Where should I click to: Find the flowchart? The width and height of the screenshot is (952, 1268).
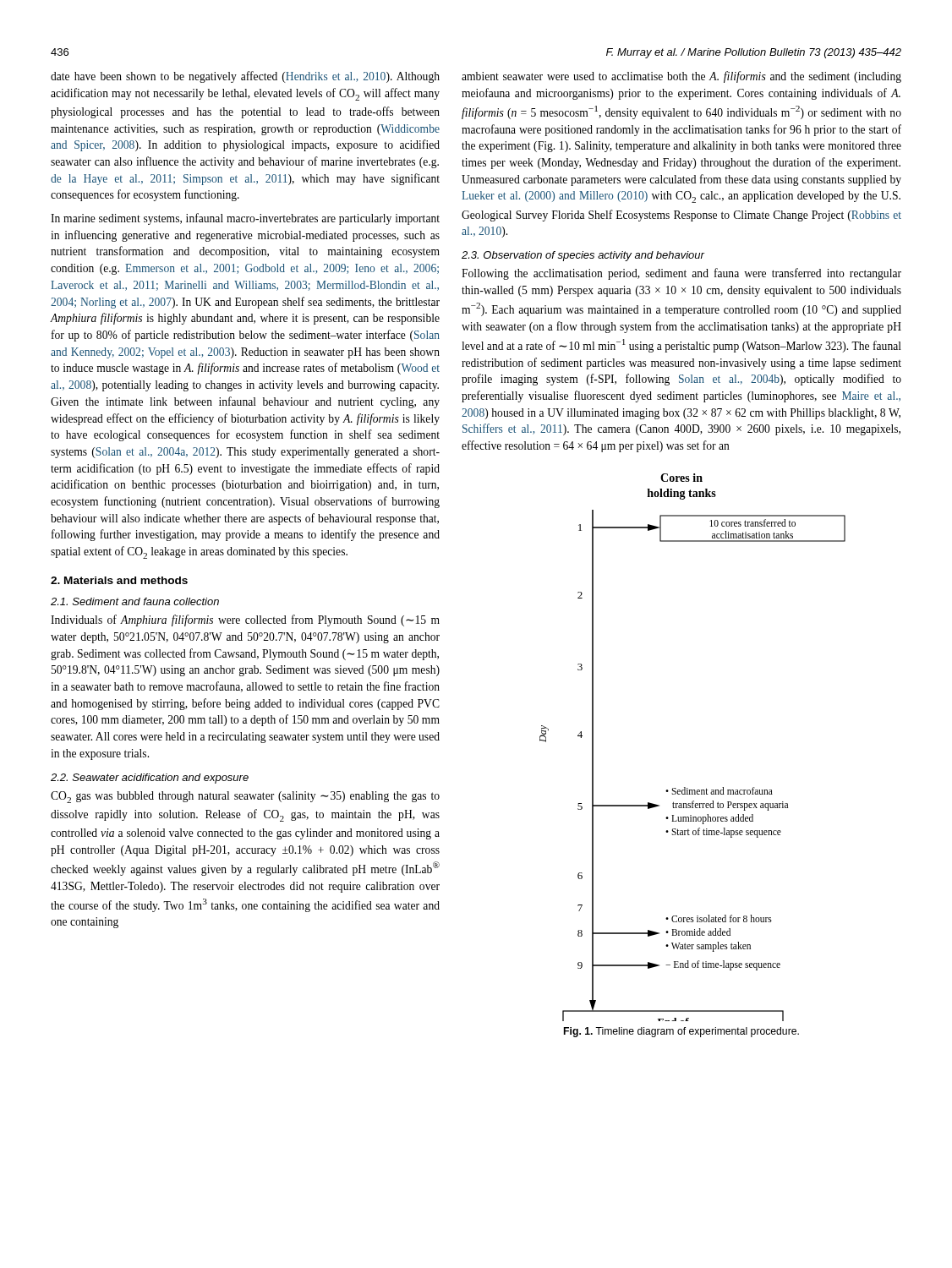tap(681, 742)
